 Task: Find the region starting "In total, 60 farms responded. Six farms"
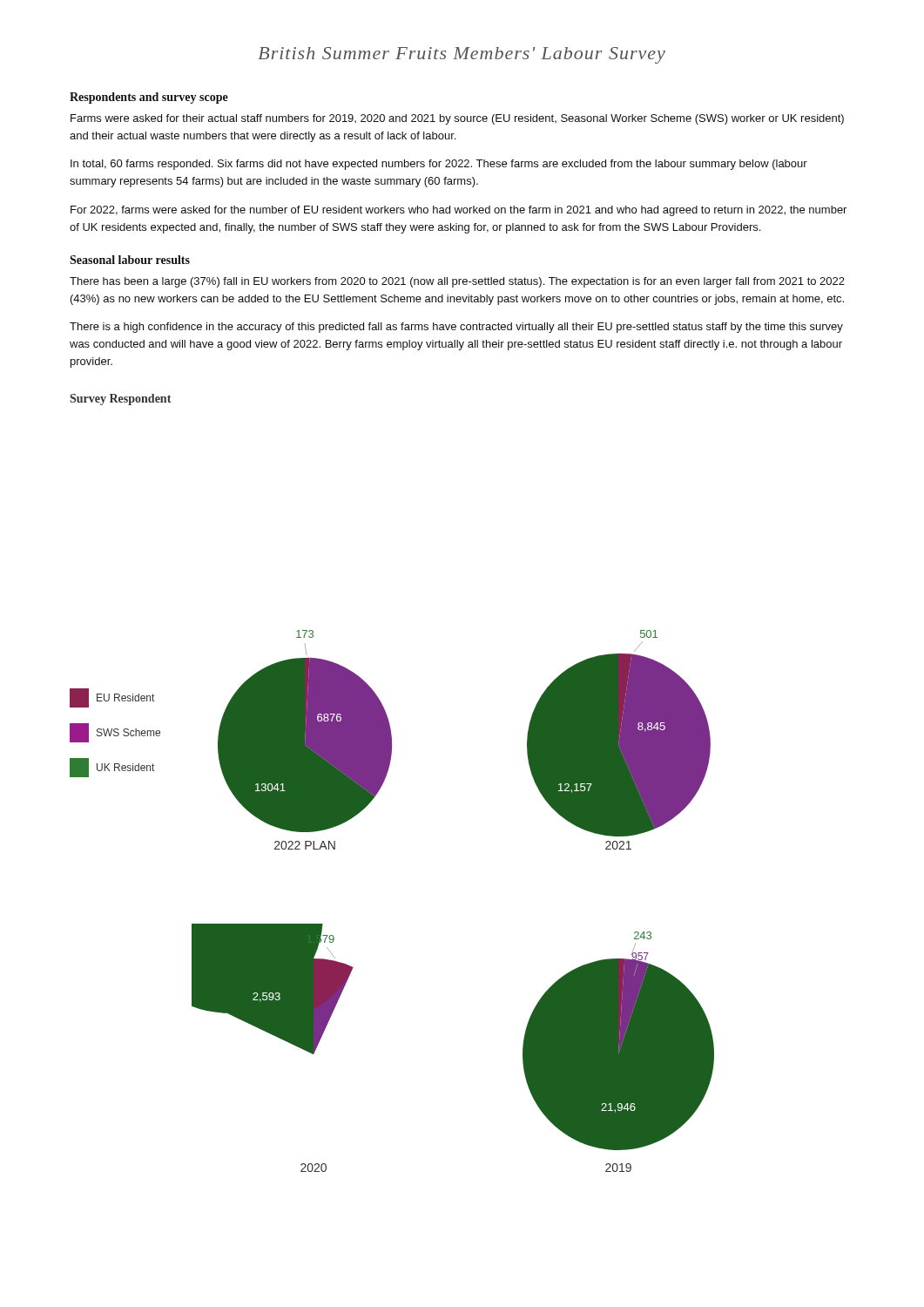pos(438,172)
